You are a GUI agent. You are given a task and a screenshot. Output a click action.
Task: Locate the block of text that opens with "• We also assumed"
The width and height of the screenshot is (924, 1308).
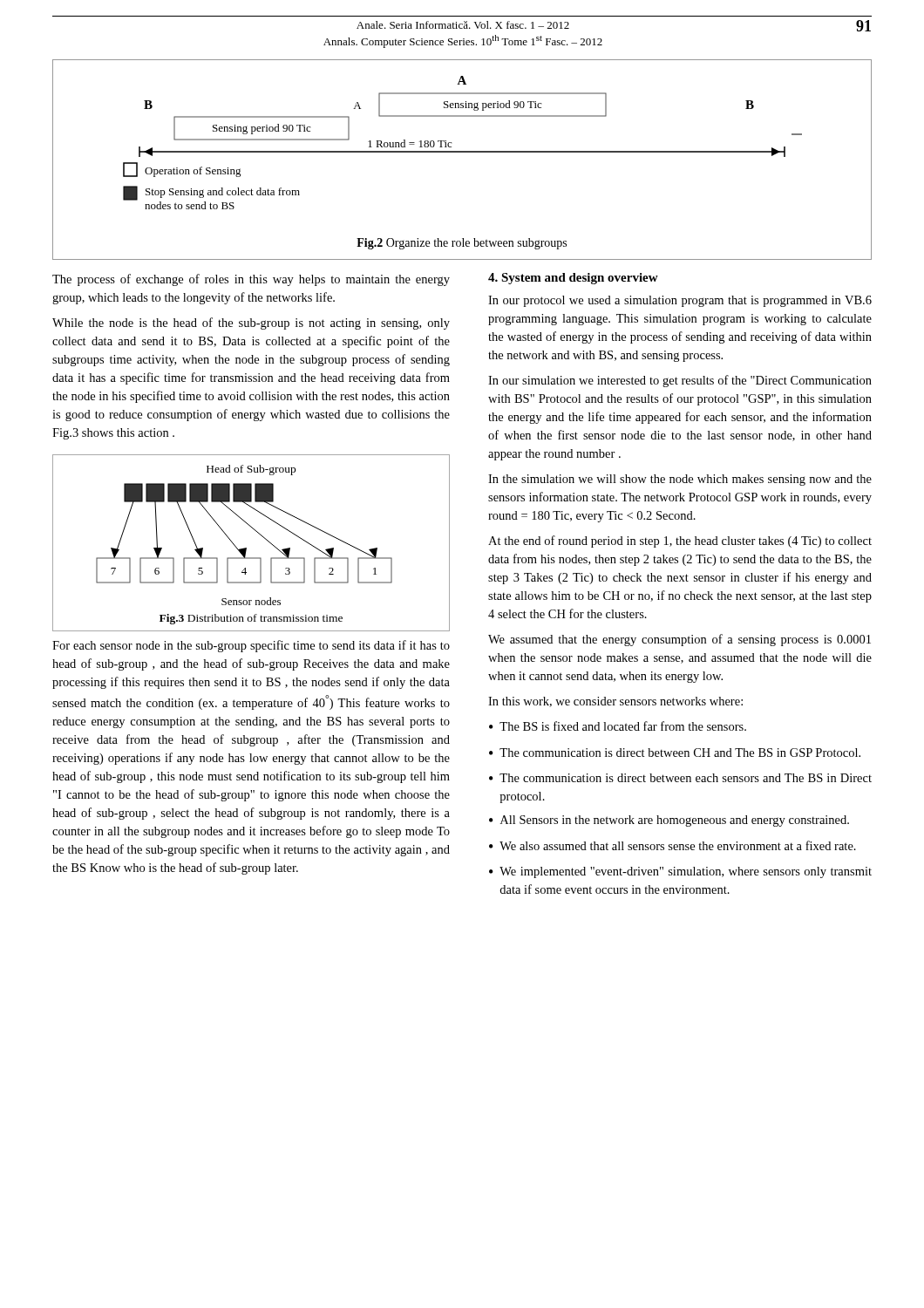[680, 847]
